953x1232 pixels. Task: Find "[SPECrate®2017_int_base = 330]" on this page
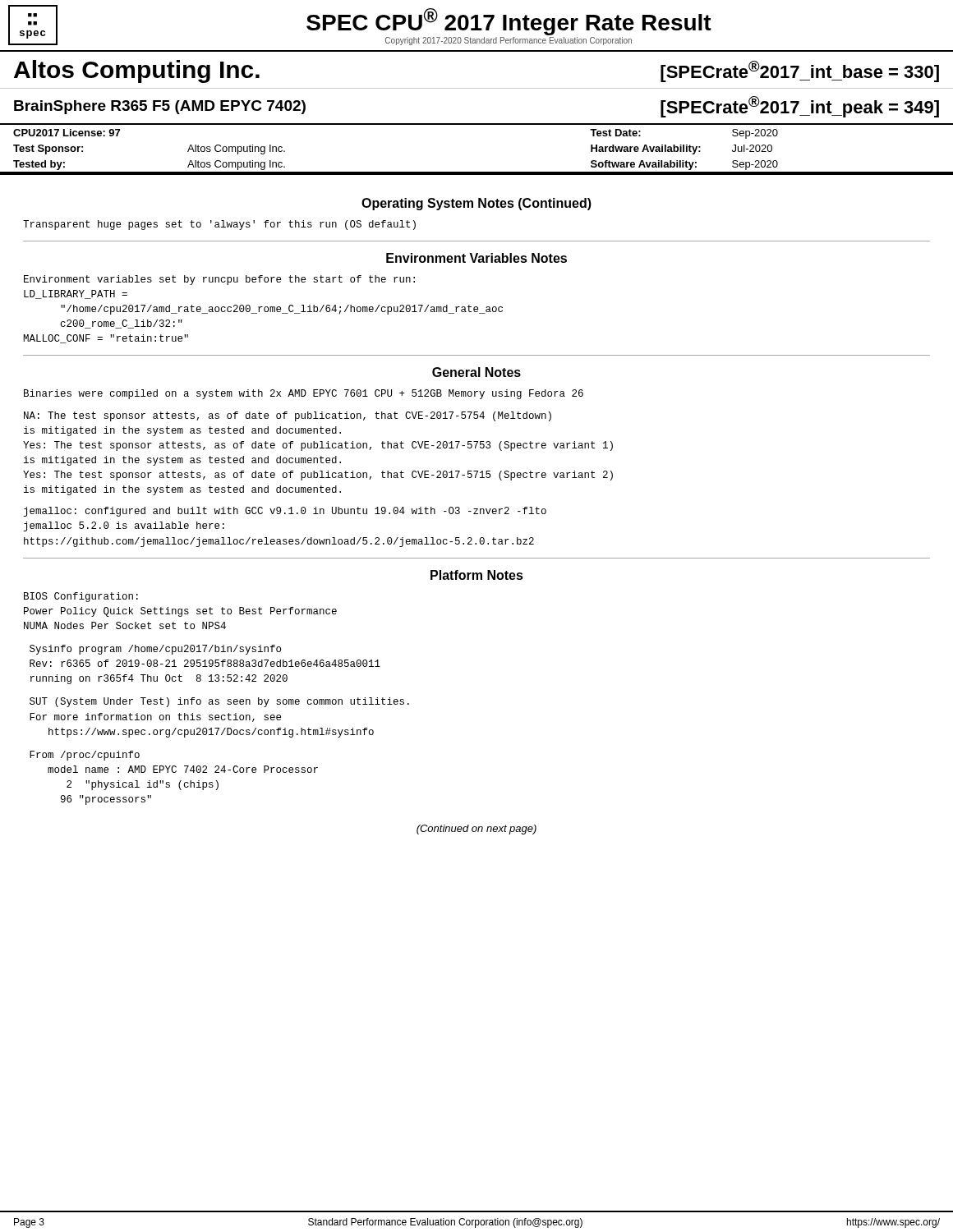(800, 70)
